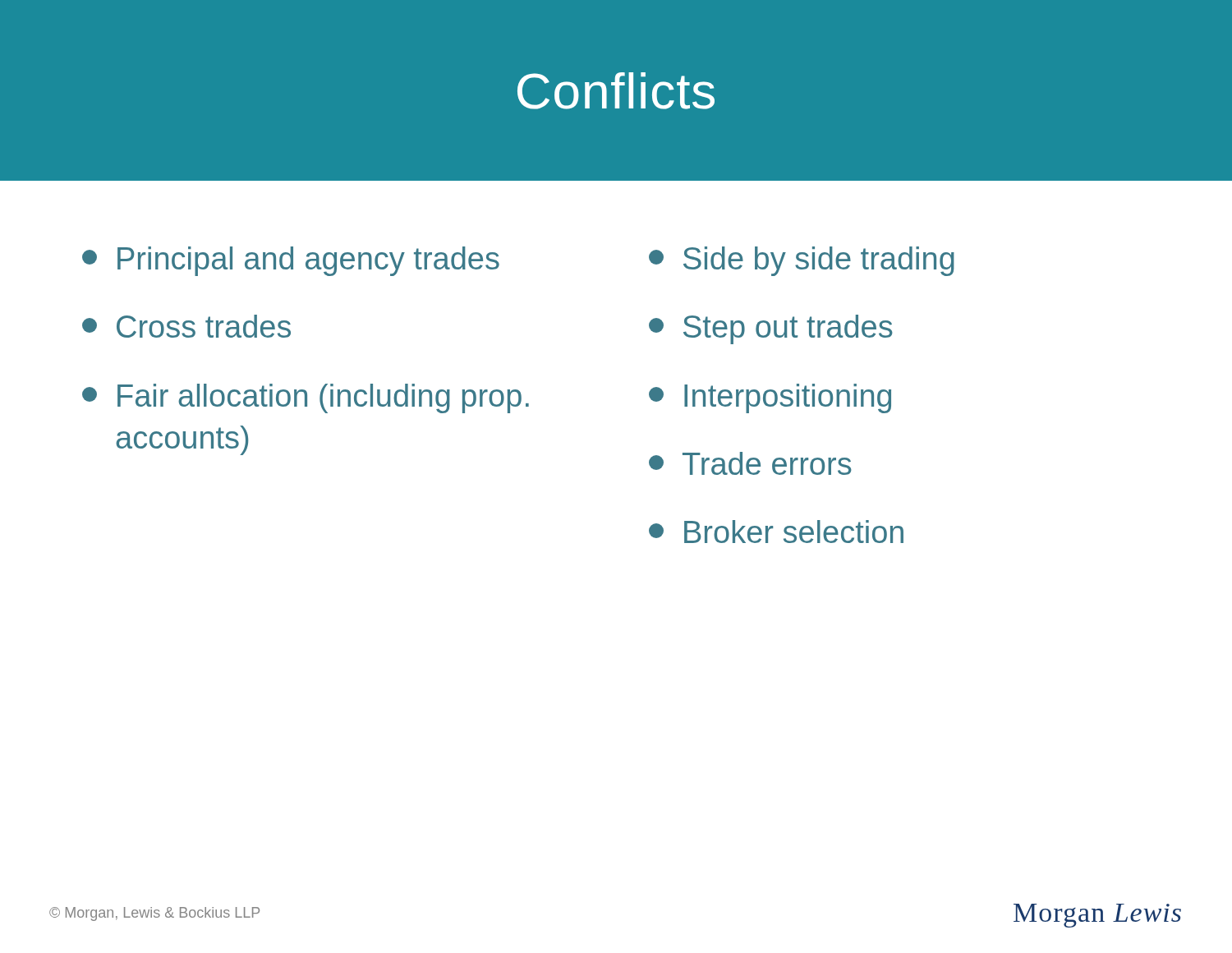
Task: Locate the block starting "Fair allocation (including prop. accounts)"
Action: [333, 417]
